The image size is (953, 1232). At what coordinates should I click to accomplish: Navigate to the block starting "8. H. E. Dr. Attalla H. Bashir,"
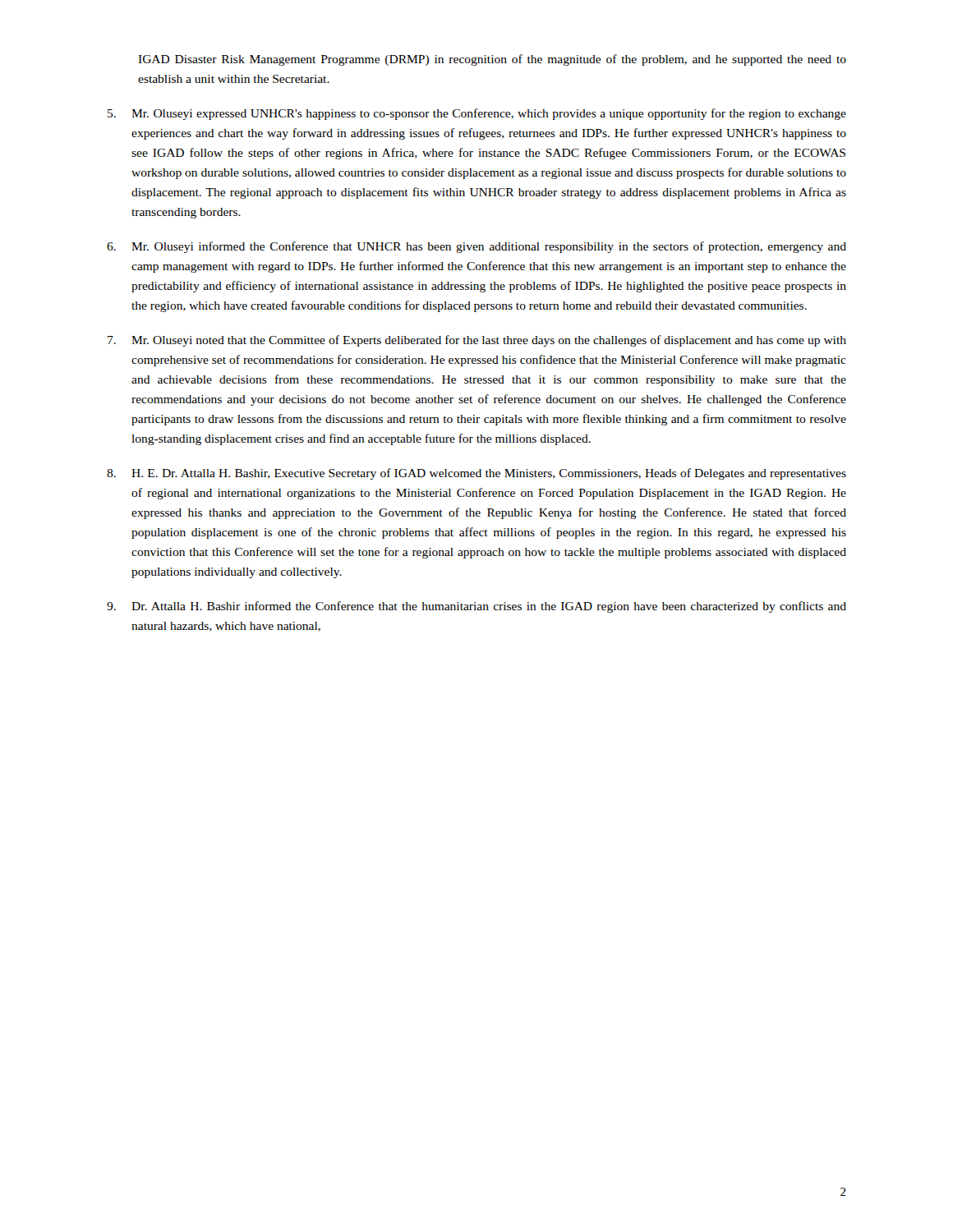click(x=476, y=523)
